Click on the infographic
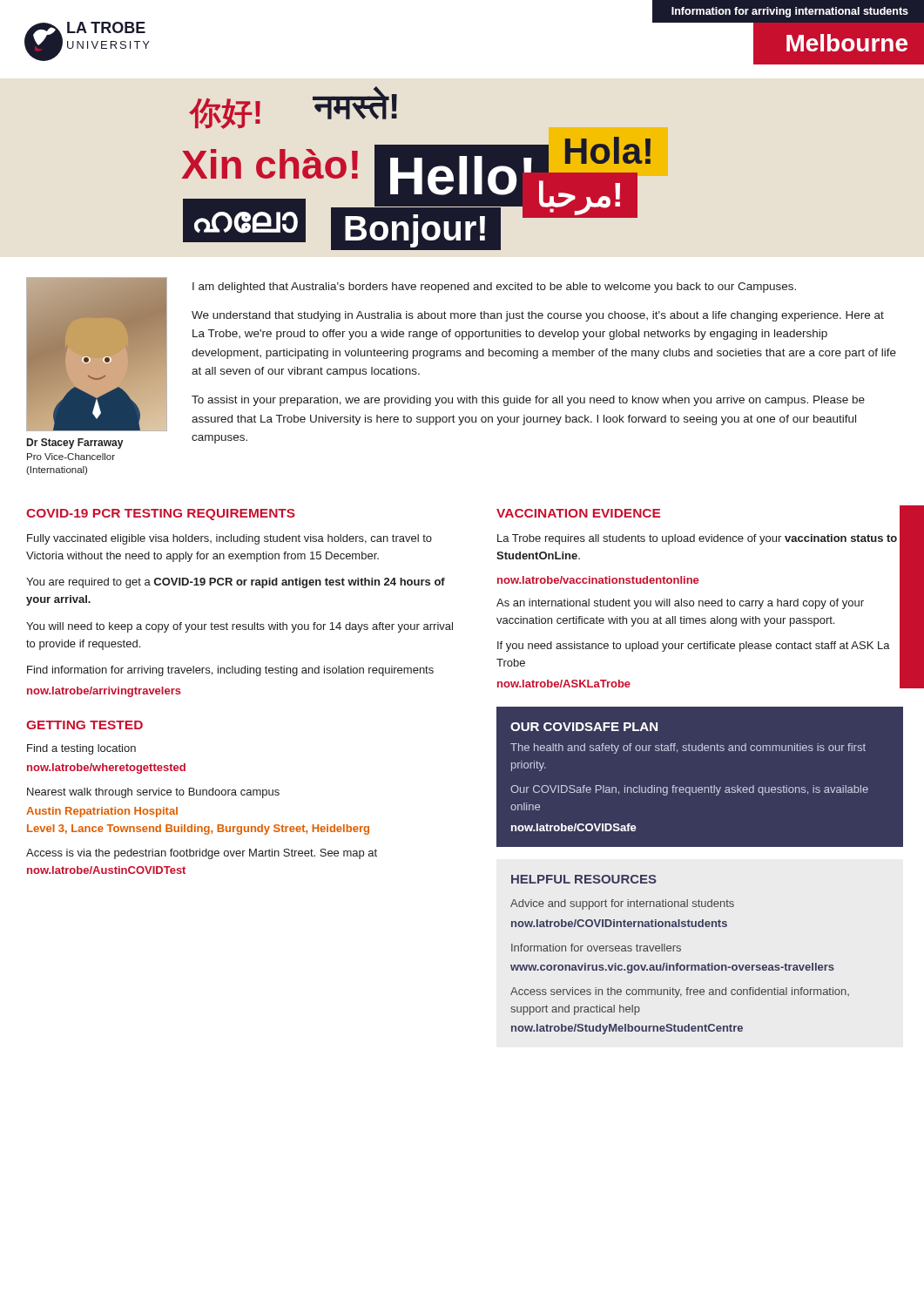The image size is (924, 1307). (x=462, y=168)
